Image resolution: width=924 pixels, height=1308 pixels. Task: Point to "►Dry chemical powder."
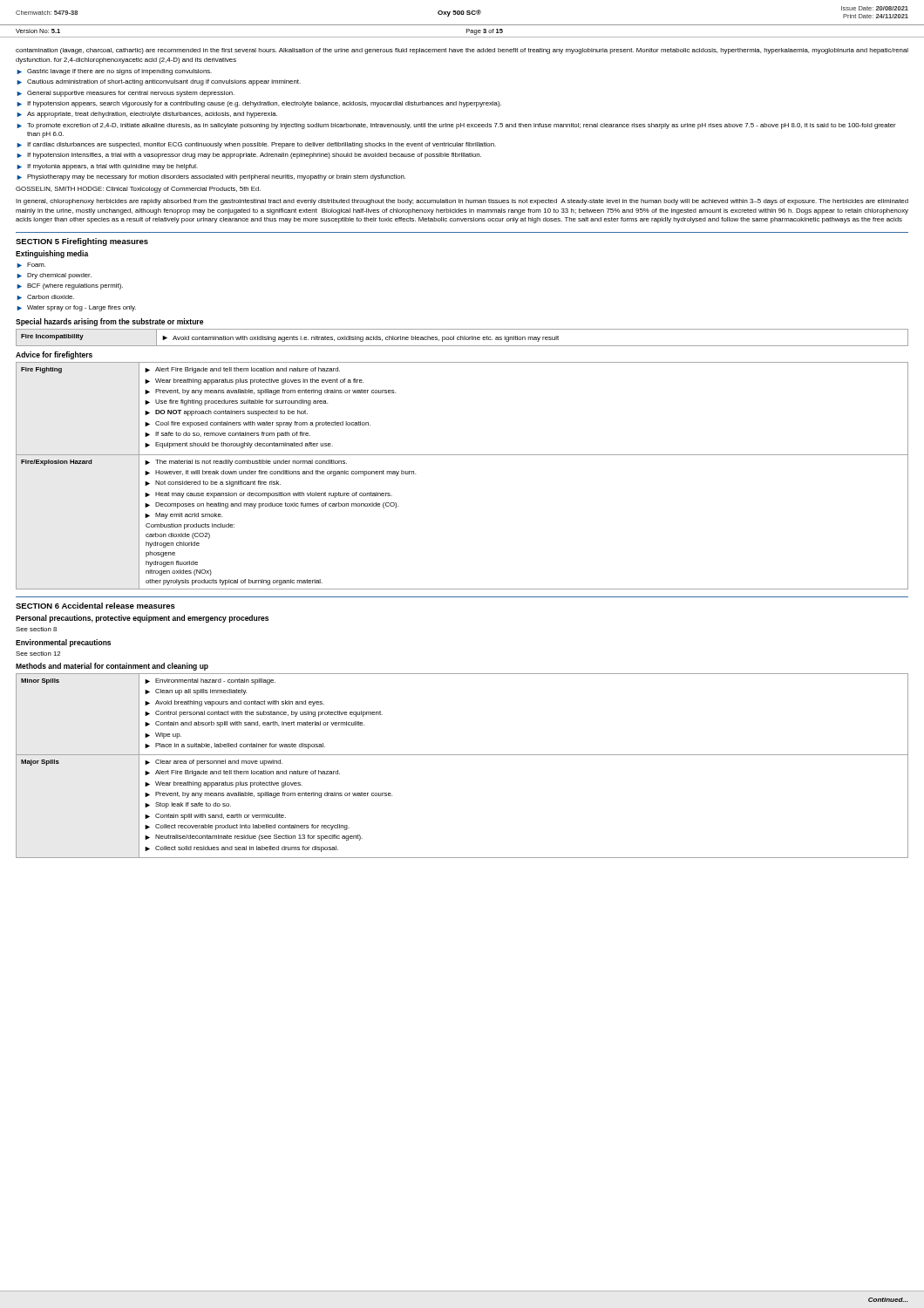pos(54,276)
